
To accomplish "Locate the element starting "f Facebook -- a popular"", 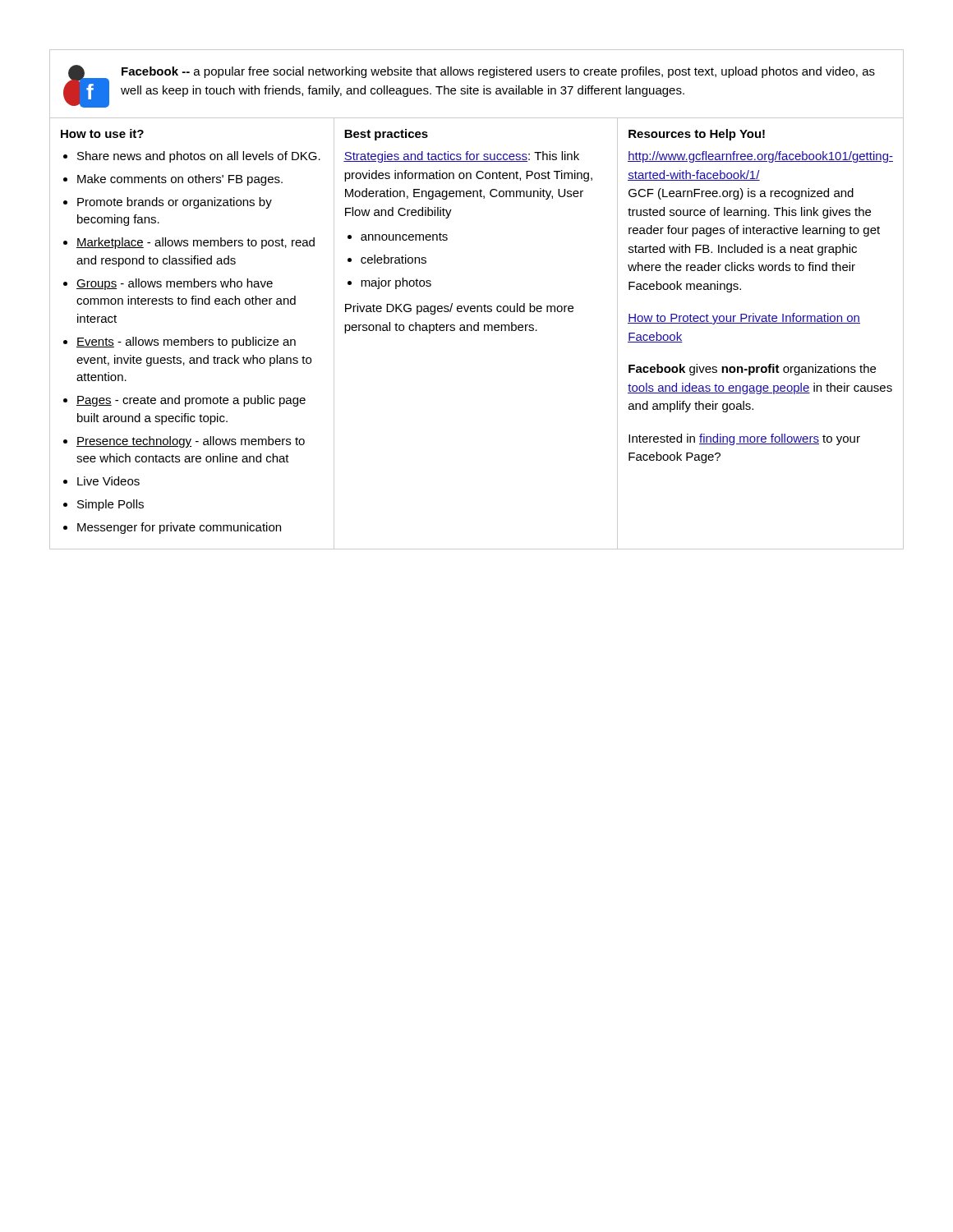I will [476, 85].
